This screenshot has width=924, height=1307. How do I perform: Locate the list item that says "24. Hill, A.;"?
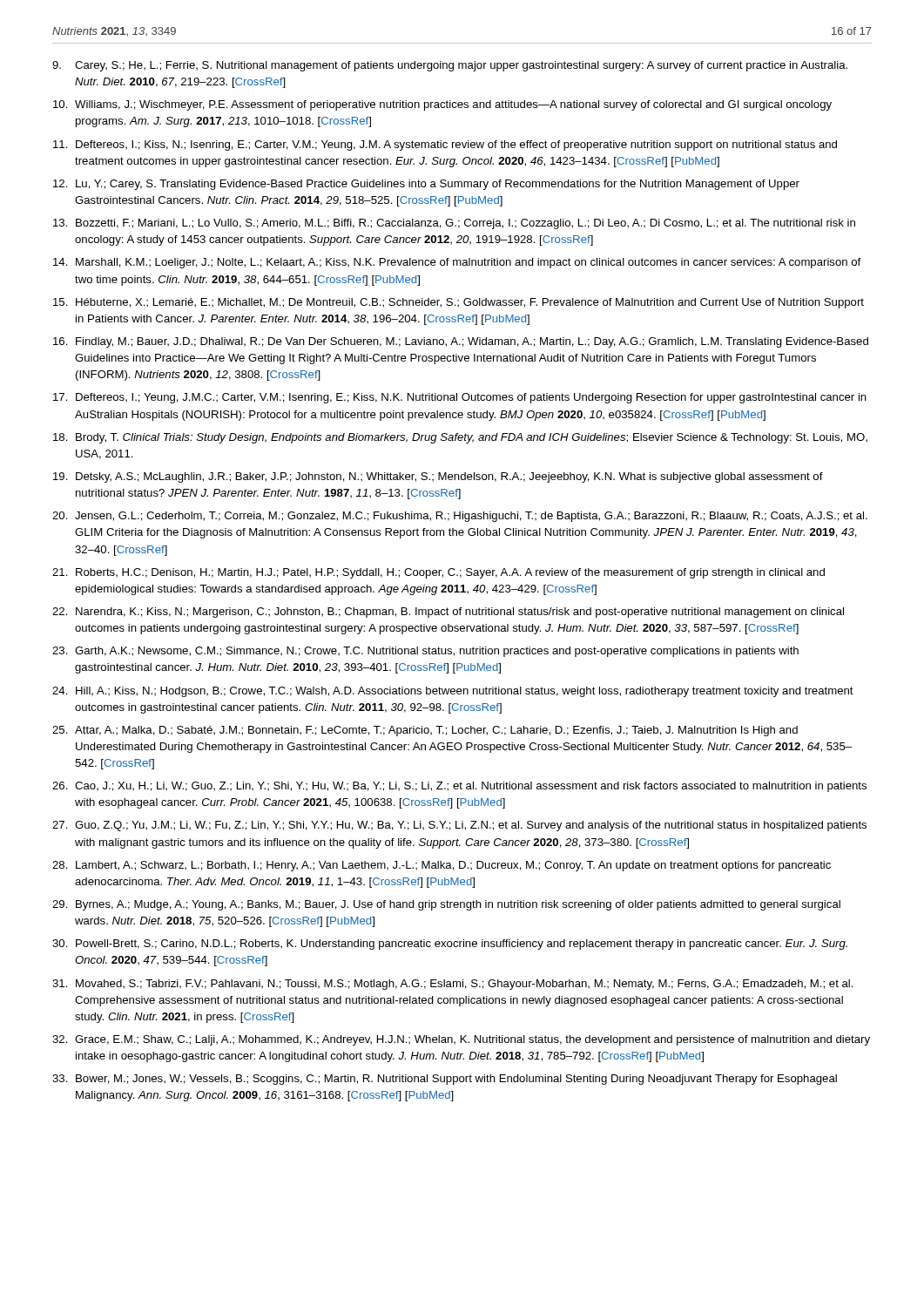pyautogui.click(x=462, y=699)
